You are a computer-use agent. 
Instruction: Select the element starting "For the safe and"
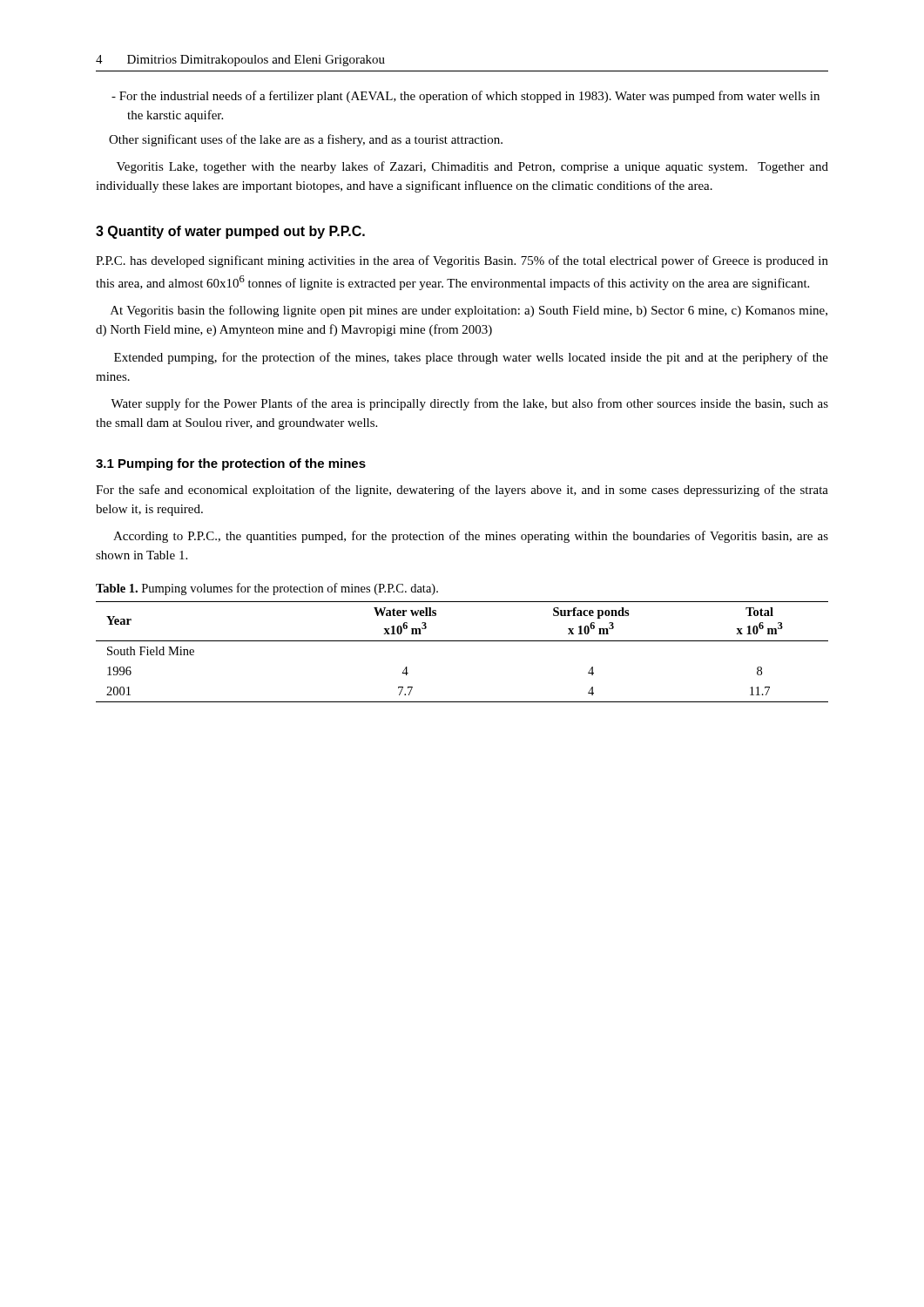tap(462, 499)
